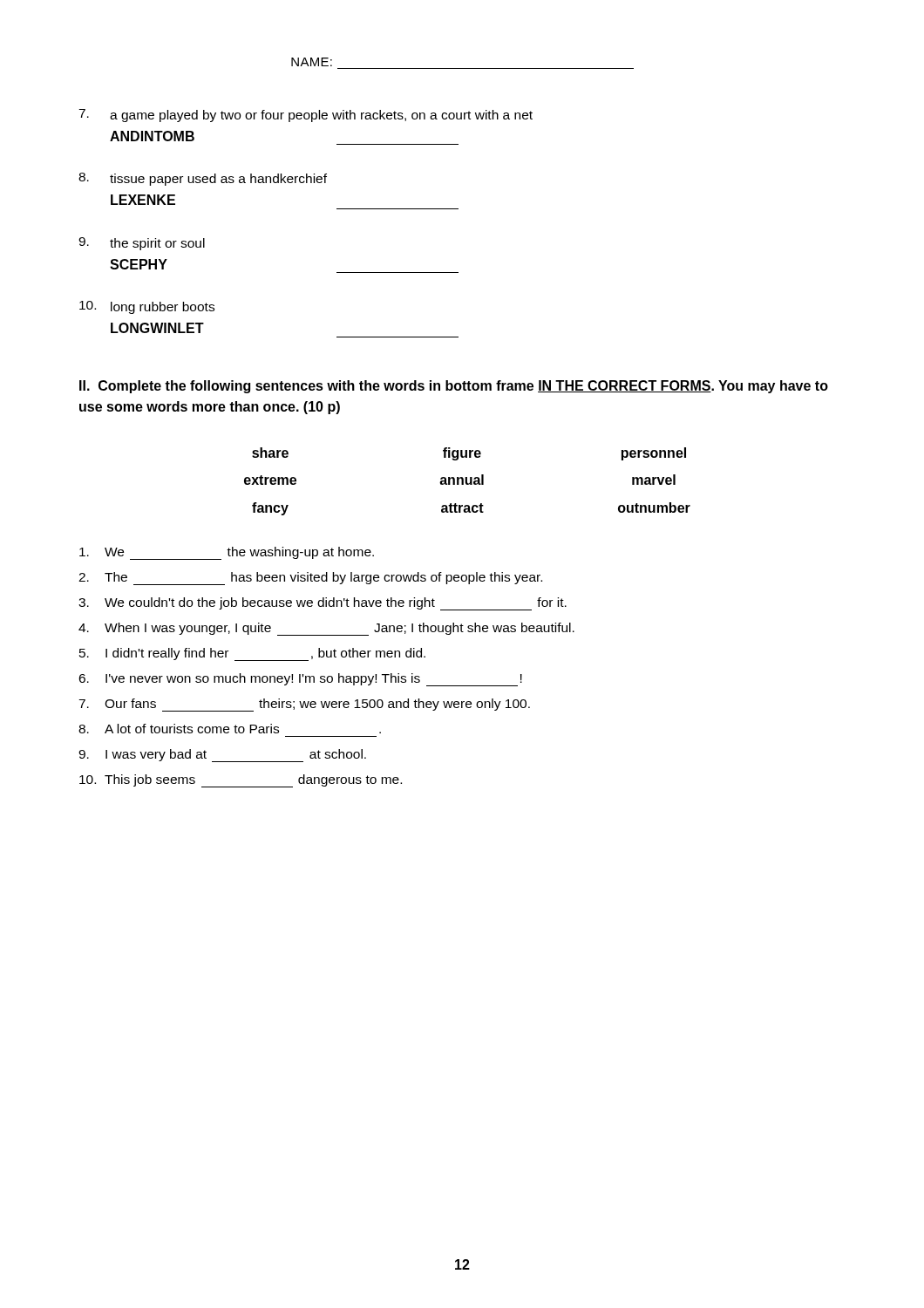Locate the text block starting "We the washing-up at home."
The image size is (924, 1308).
[227, 553]
